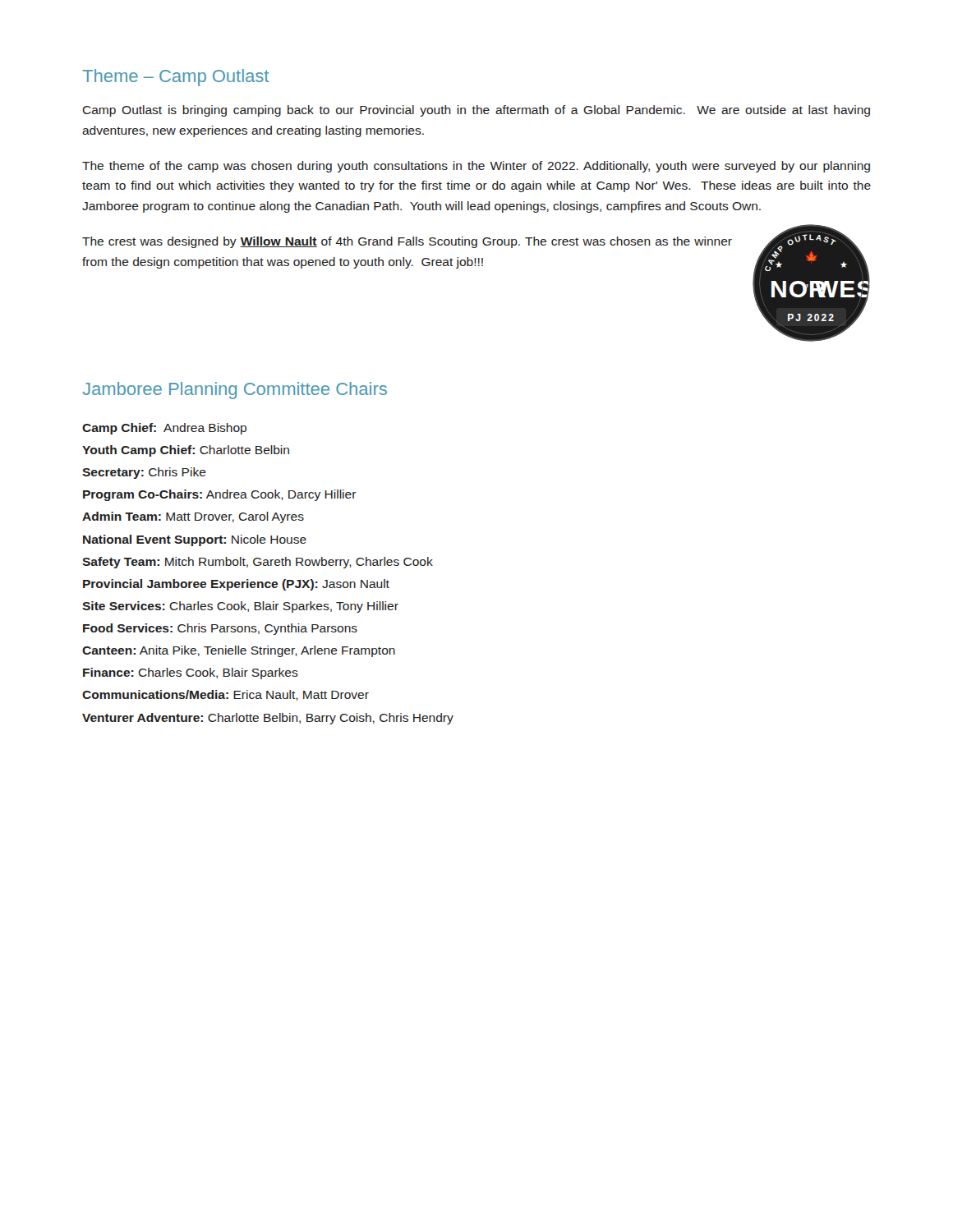The width and height of the screenshot is (953, 1232).
Task: Navigate to the block starting "Canteen: Anita Pike, Tenielle Stringer,"
Action: coord(239,650)
